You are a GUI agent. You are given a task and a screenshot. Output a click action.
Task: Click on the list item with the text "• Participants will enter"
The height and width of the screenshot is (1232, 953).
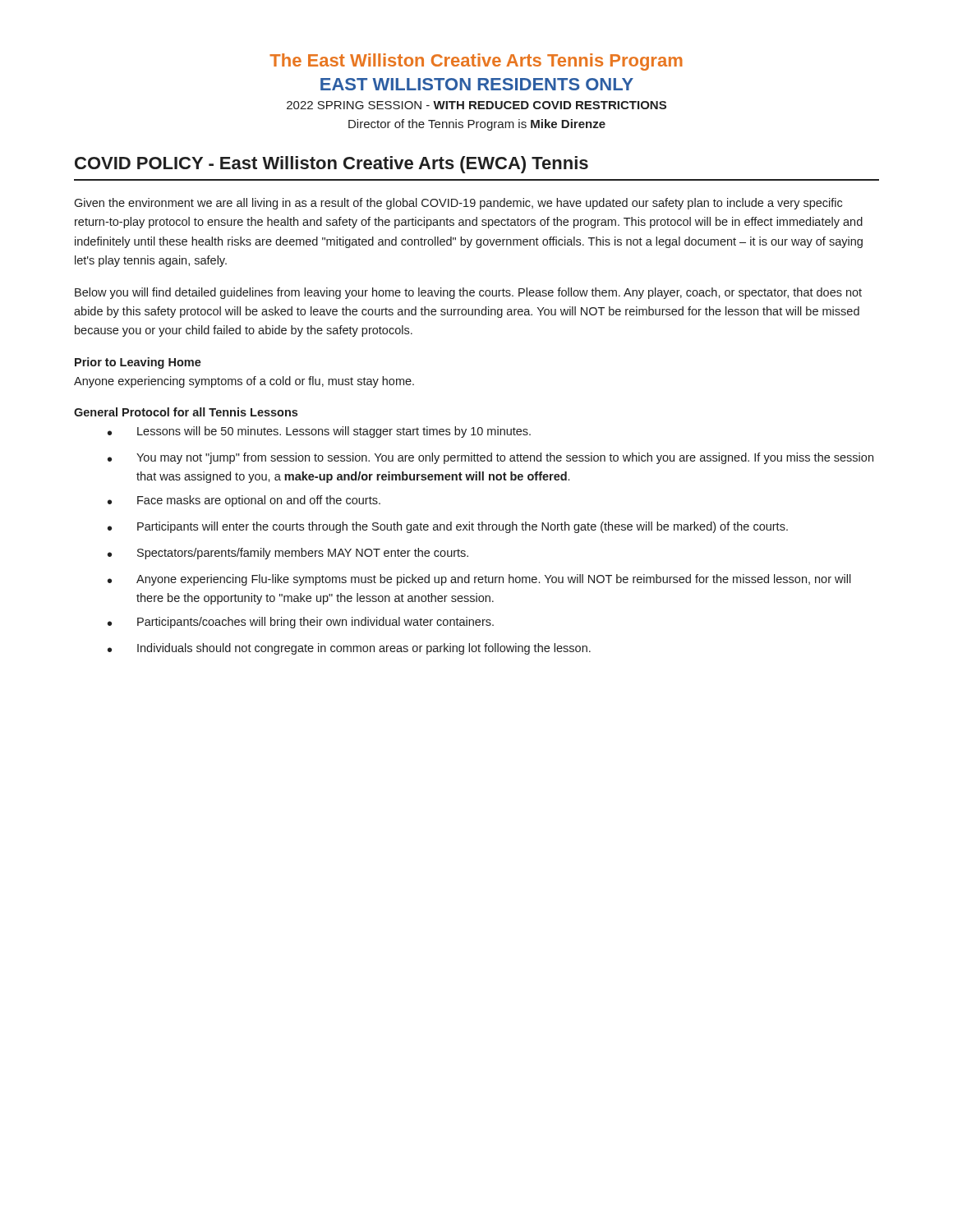[476, 528]
